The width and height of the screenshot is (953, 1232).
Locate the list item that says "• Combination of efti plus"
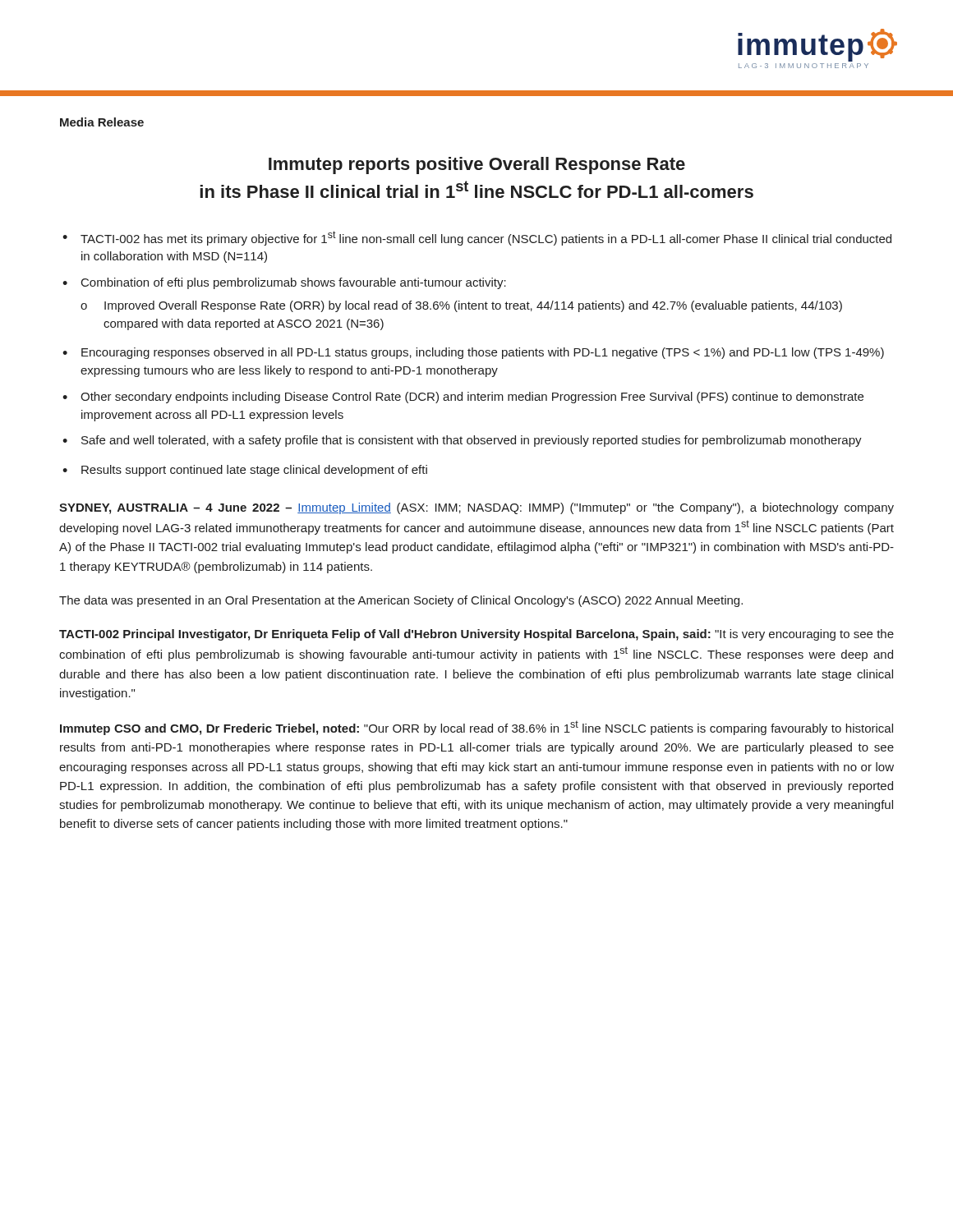pyautogui.click(x=478, y=305)
